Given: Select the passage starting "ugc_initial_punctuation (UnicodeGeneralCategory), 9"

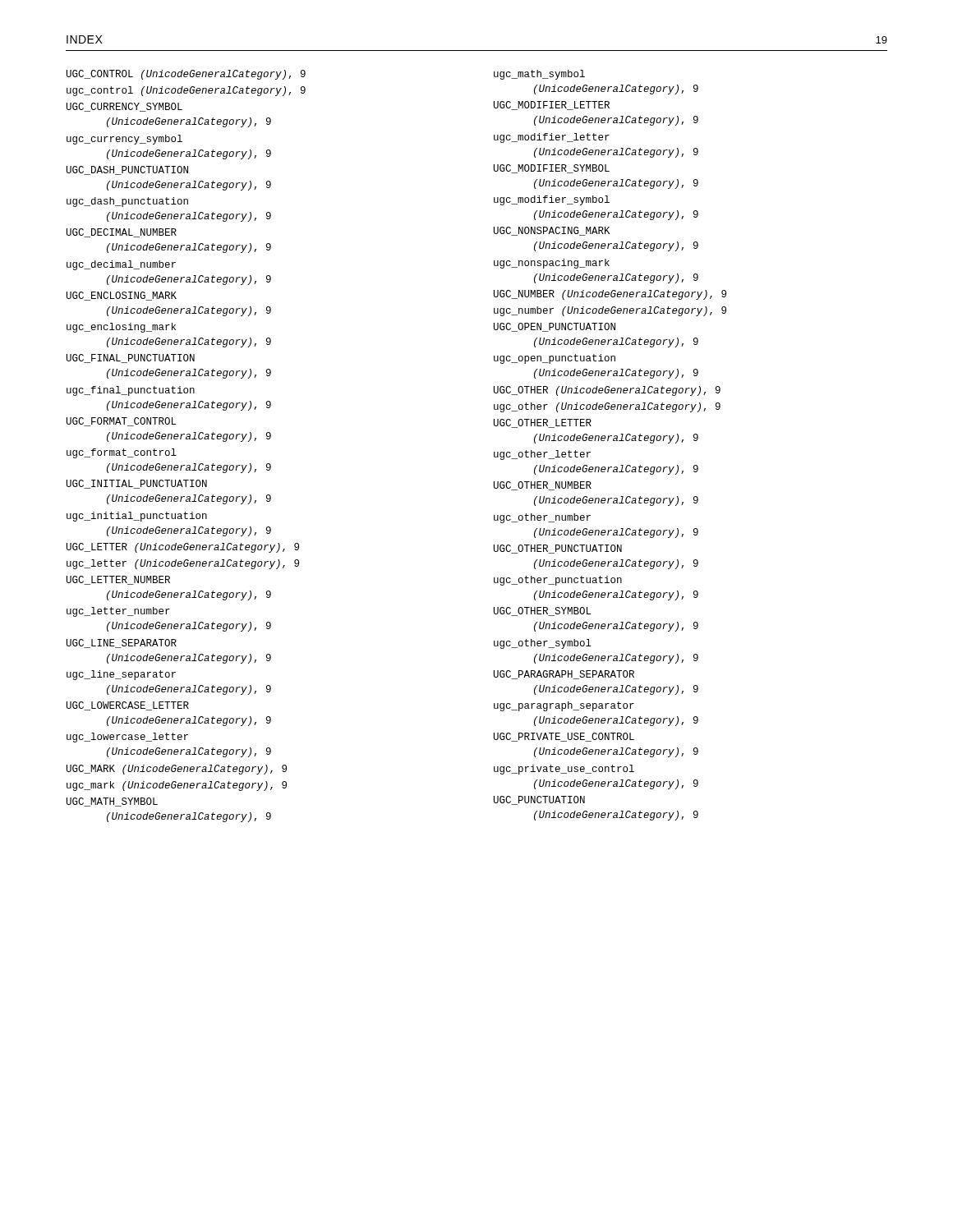Looking at the screenshot, I should click(x=263, y=525).
